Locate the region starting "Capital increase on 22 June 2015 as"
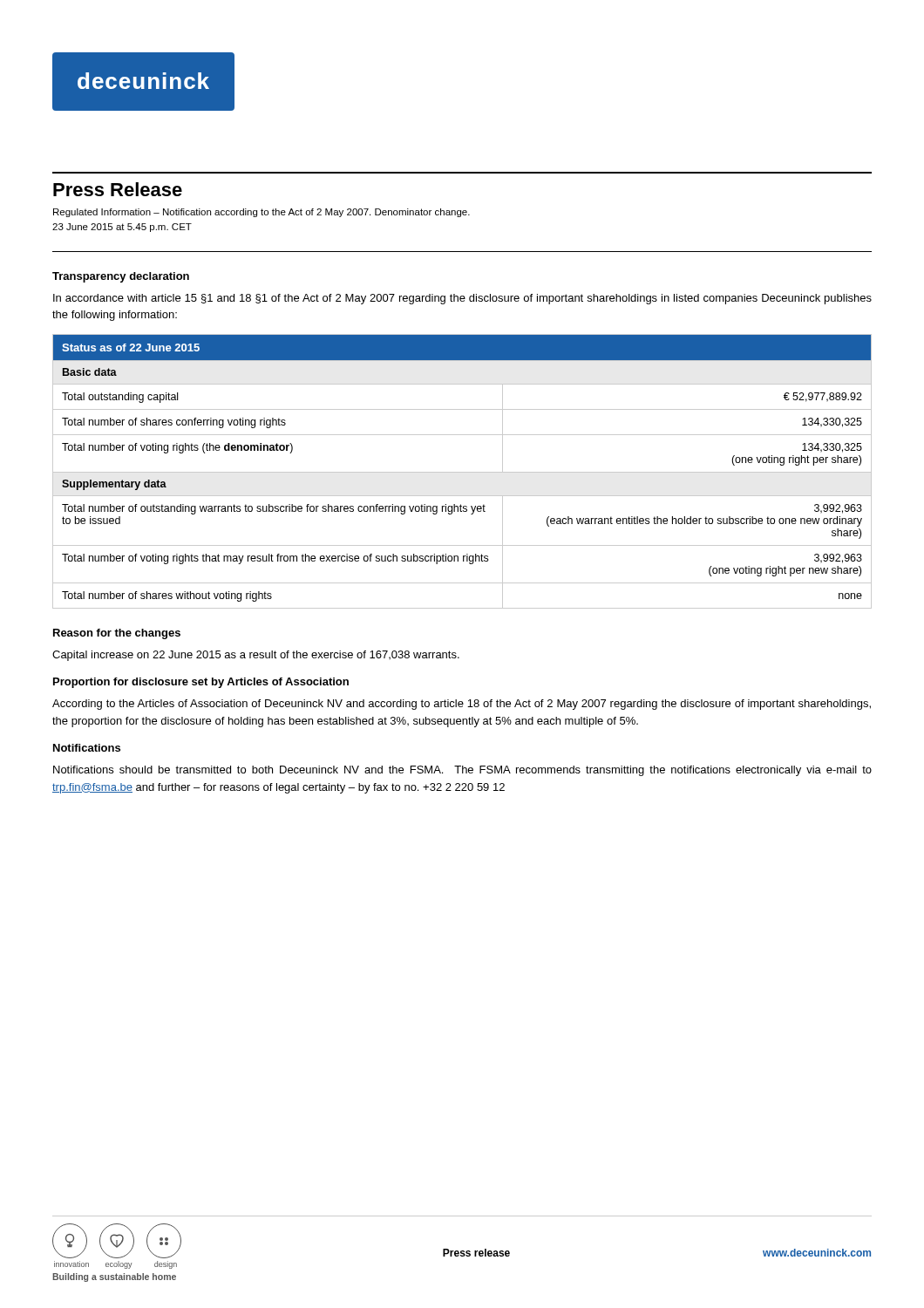924x1308 pixels. coord(256,654)
